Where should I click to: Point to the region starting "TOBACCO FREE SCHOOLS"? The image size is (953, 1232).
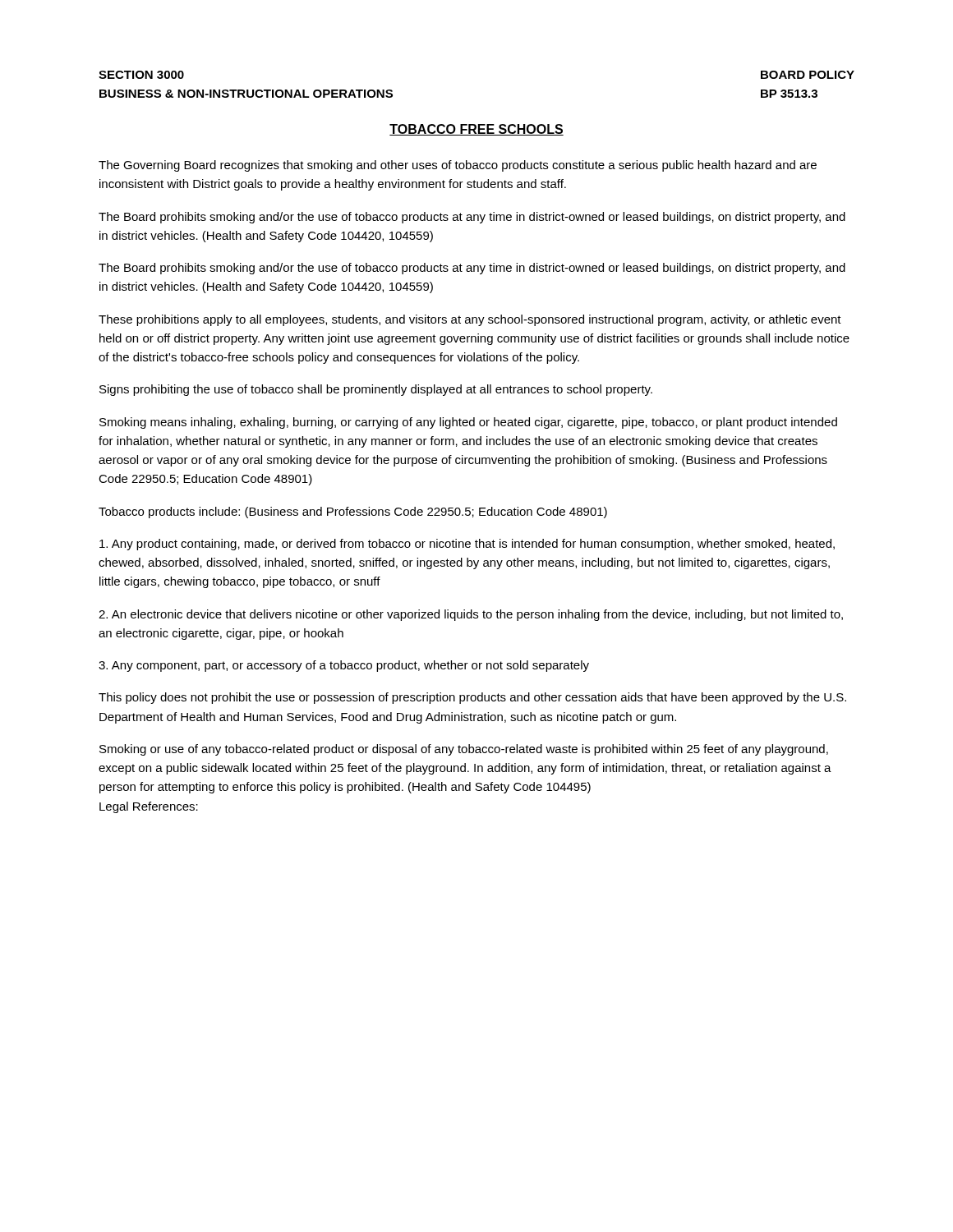tap(476, 129)
